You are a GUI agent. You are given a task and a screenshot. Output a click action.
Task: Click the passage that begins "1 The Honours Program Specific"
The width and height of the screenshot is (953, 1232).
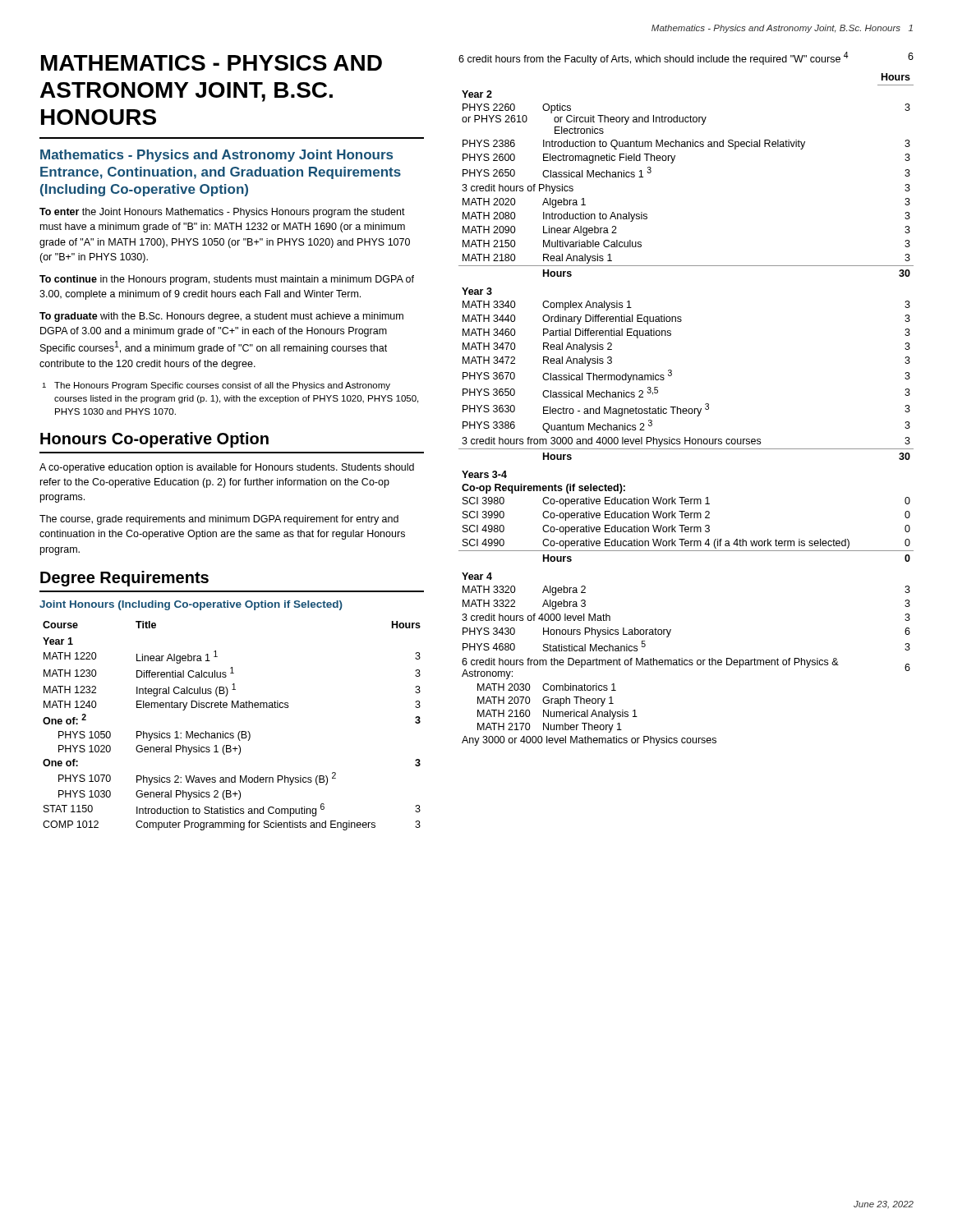click(231, 398)
